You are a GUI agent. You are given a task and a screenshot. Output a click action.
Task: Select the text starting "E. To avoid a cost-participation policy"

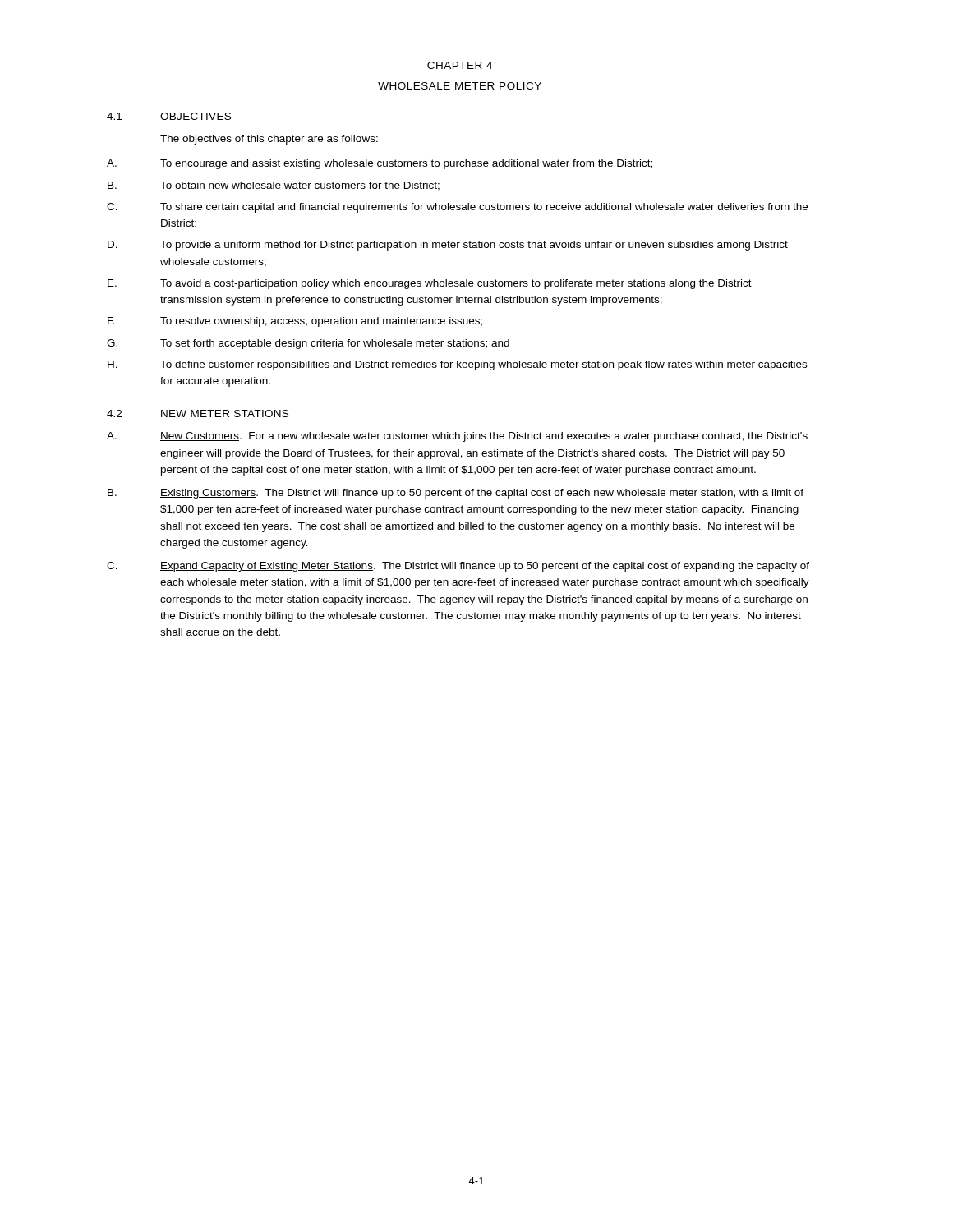460,292
